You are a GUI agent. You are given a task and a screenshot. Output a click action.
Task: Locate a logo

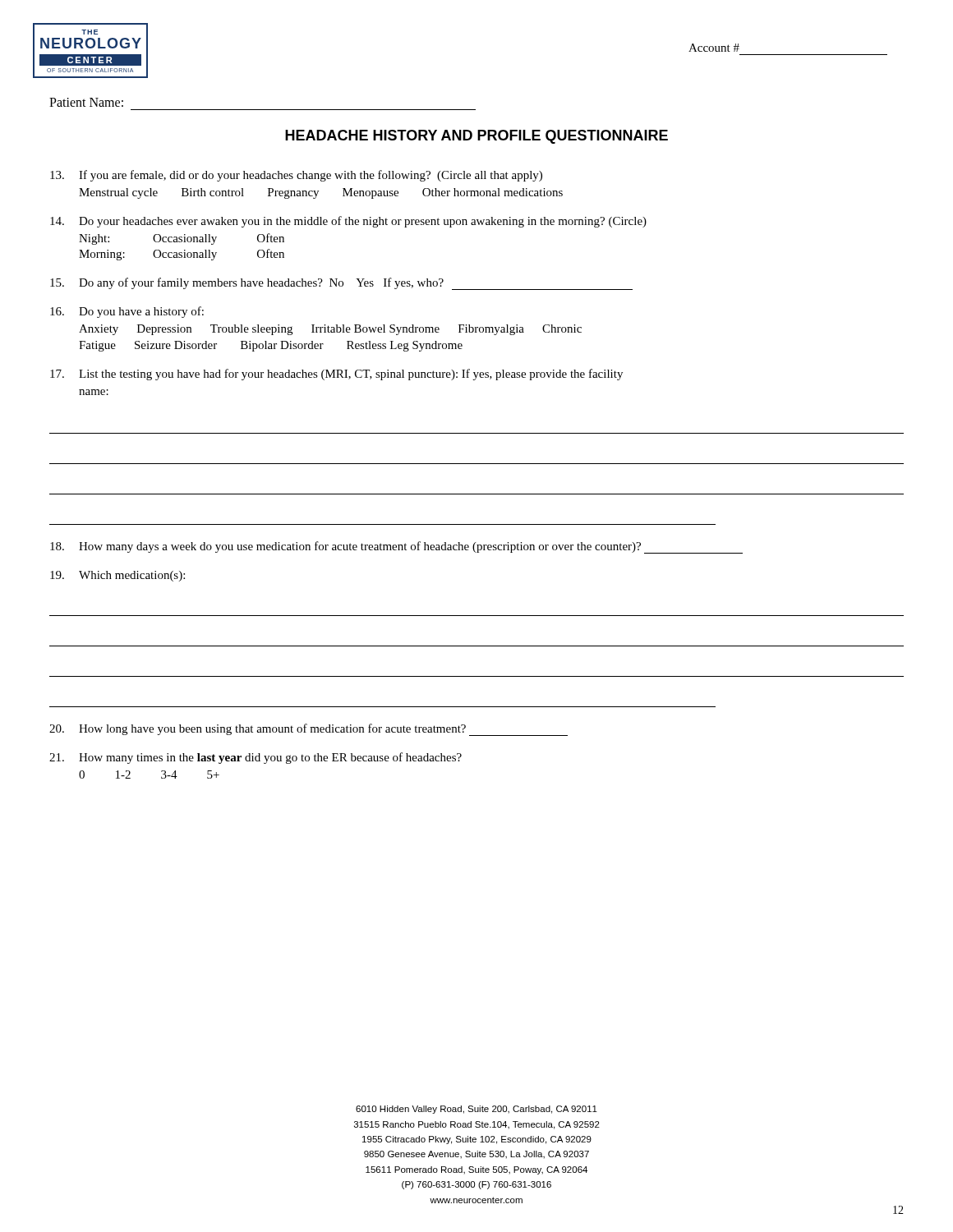pyautogui.click(x=90, y=50)
